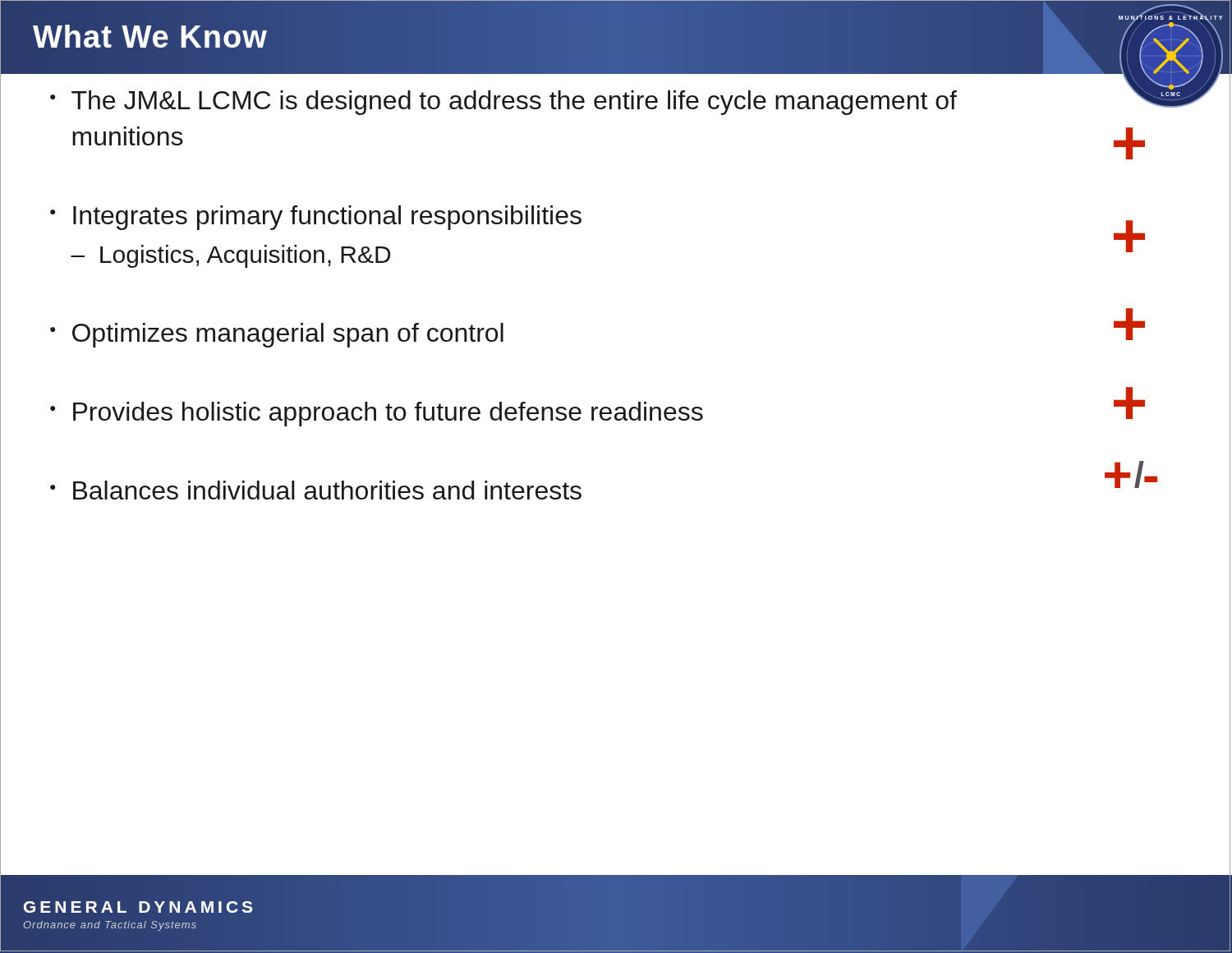Click the passage that begins "● Integrates primary functional"
The height and width of the screenshot is (953, 1232).
coord(316,235)
